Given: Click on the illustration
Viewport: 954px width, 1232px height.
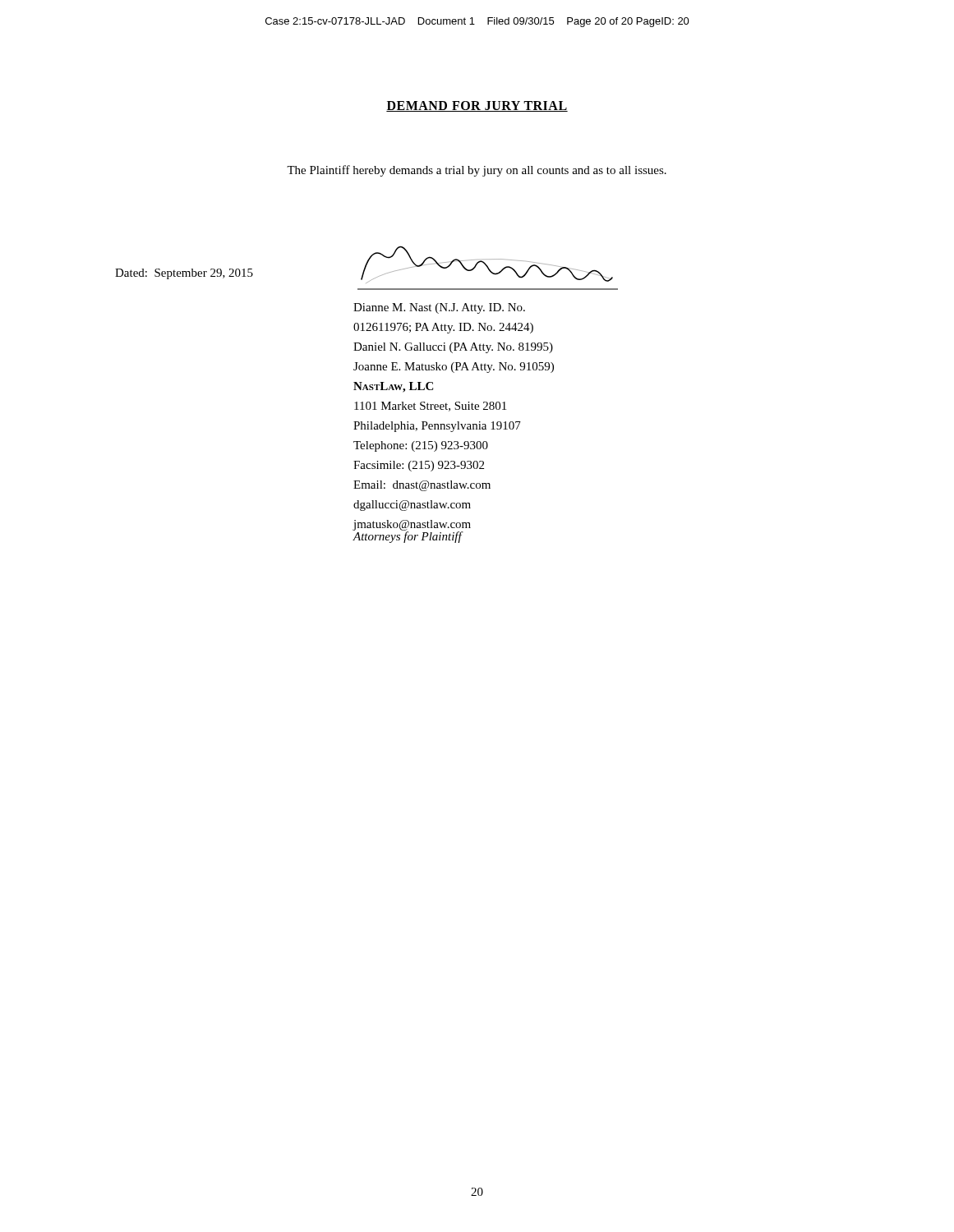Looking at the screenshot, I should coord(489,263).
